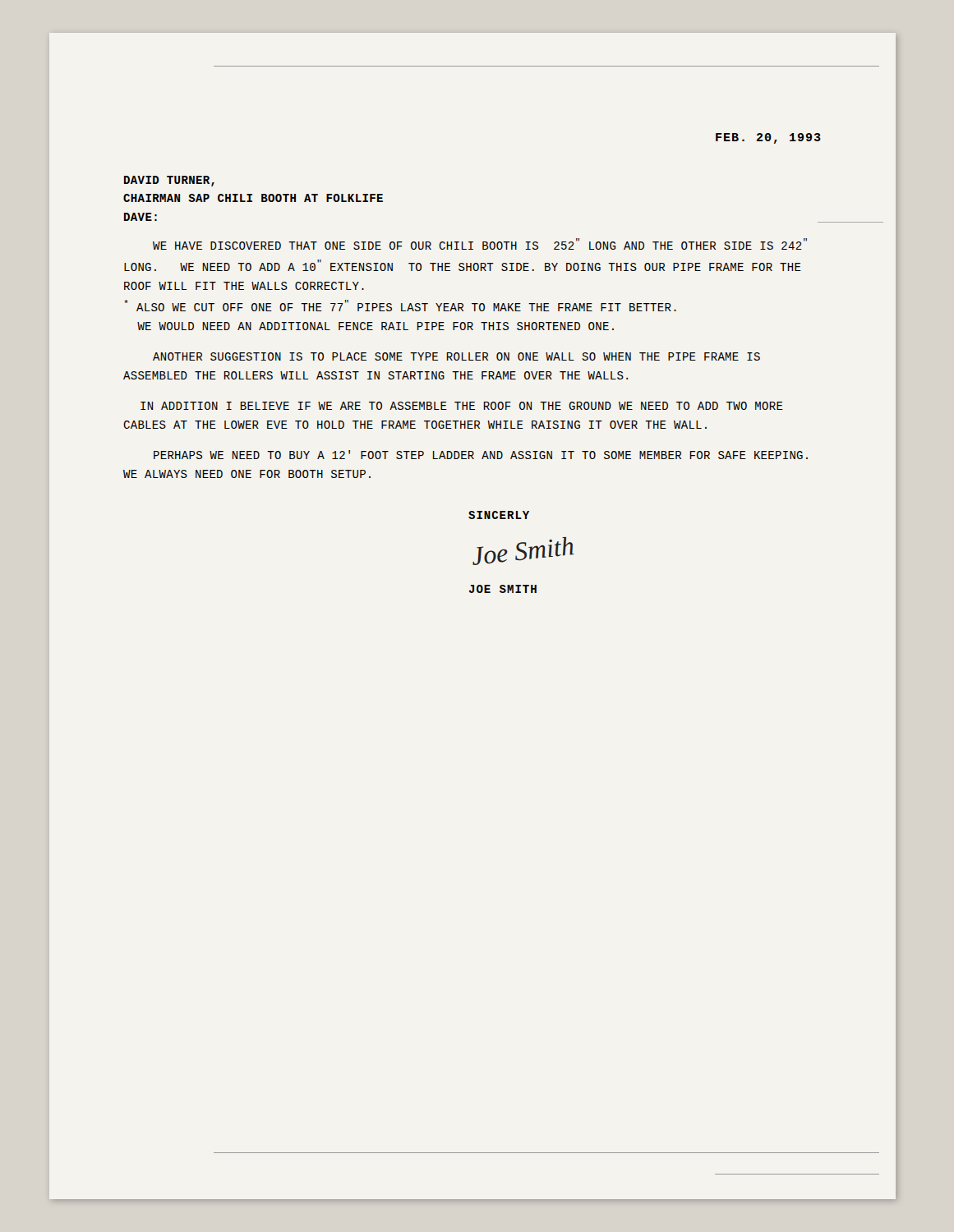The height and width of the screenshot is (1232, 954).
Task: Select the illustration
Action: (x=649, y=554)
